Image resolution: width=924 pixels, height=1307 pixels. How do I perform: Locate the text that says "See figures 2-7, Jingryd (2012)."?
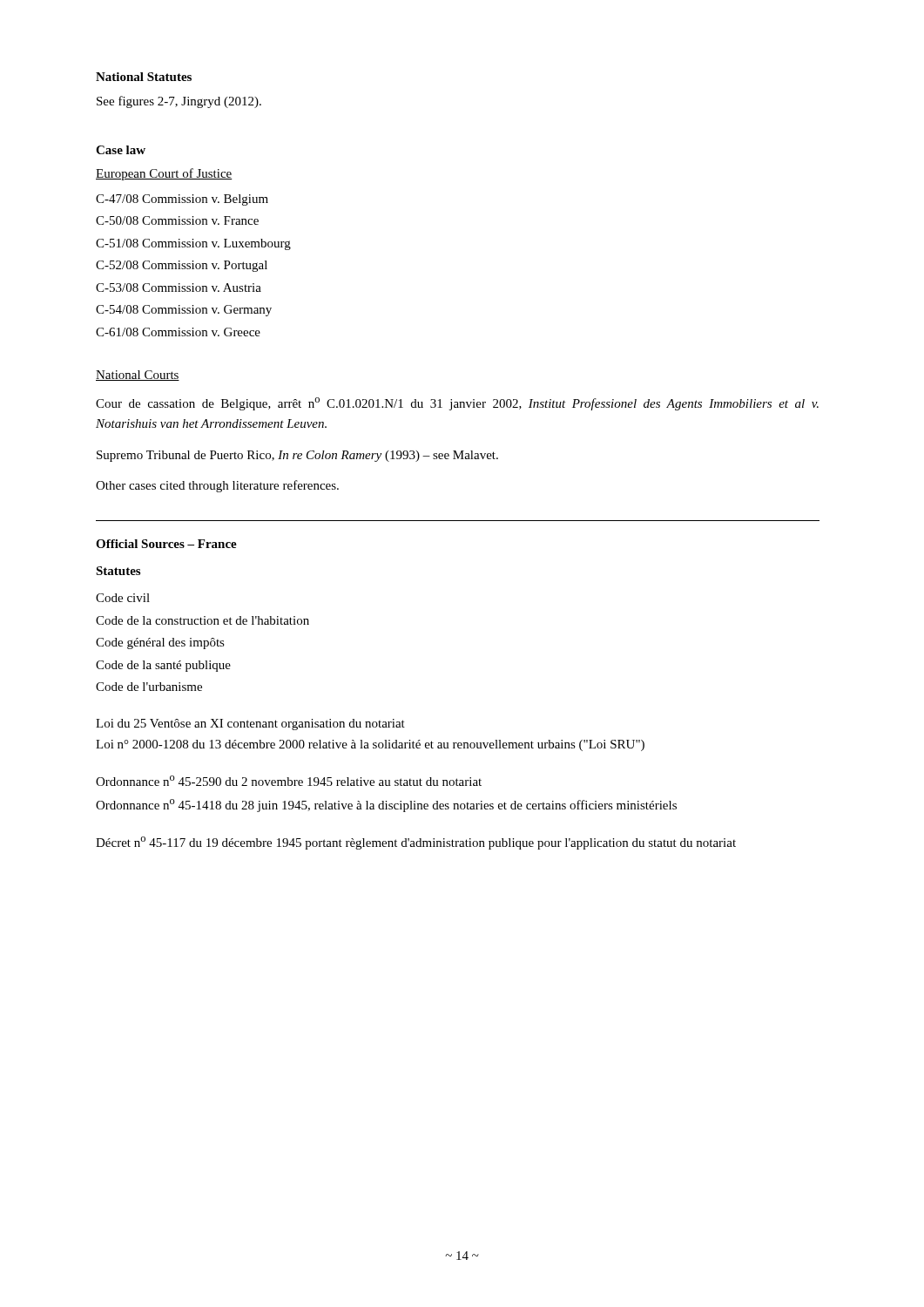(179, 102)
